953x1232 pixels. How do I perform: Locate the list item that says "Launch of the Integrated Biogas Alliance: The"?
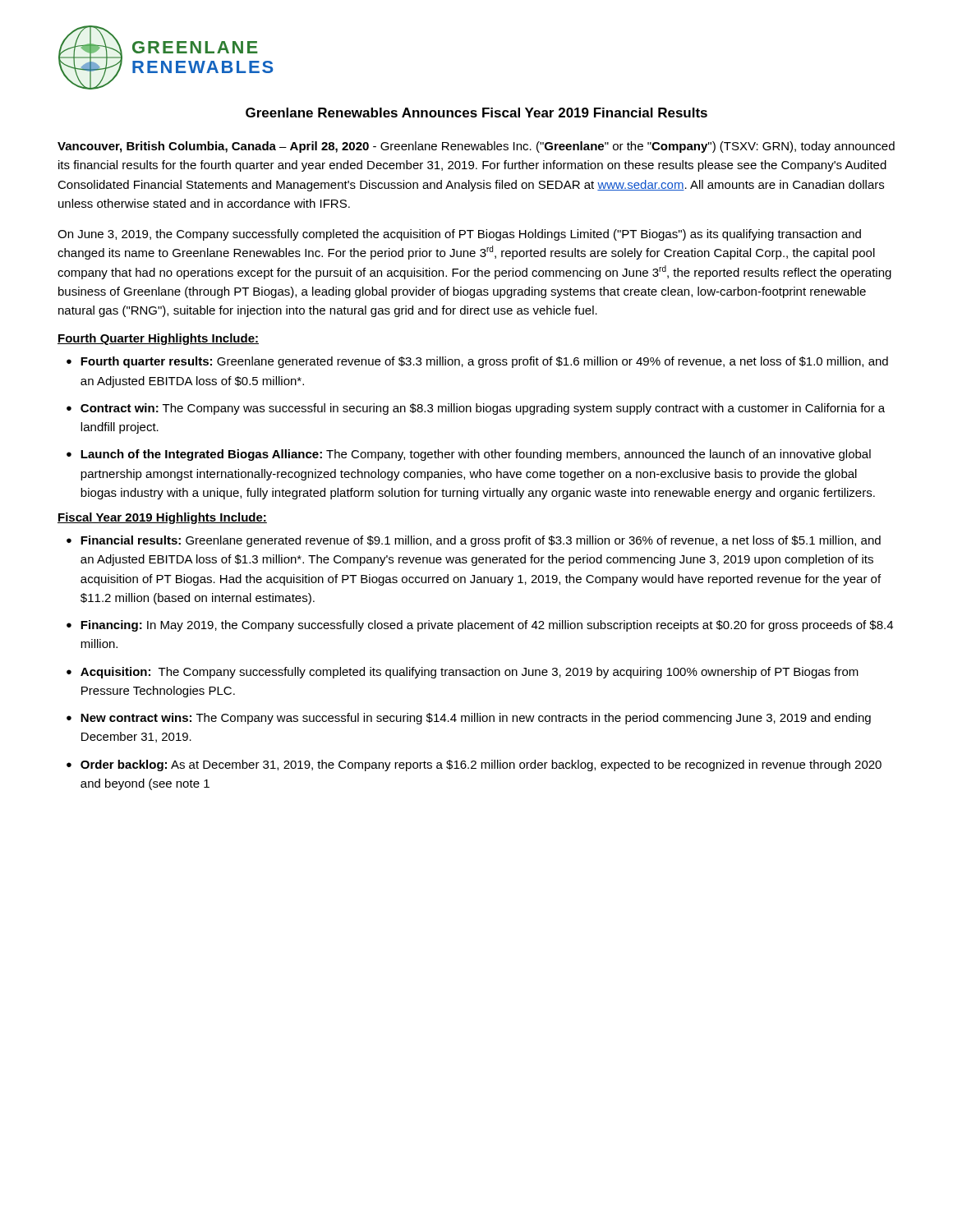tap(488, 473)
